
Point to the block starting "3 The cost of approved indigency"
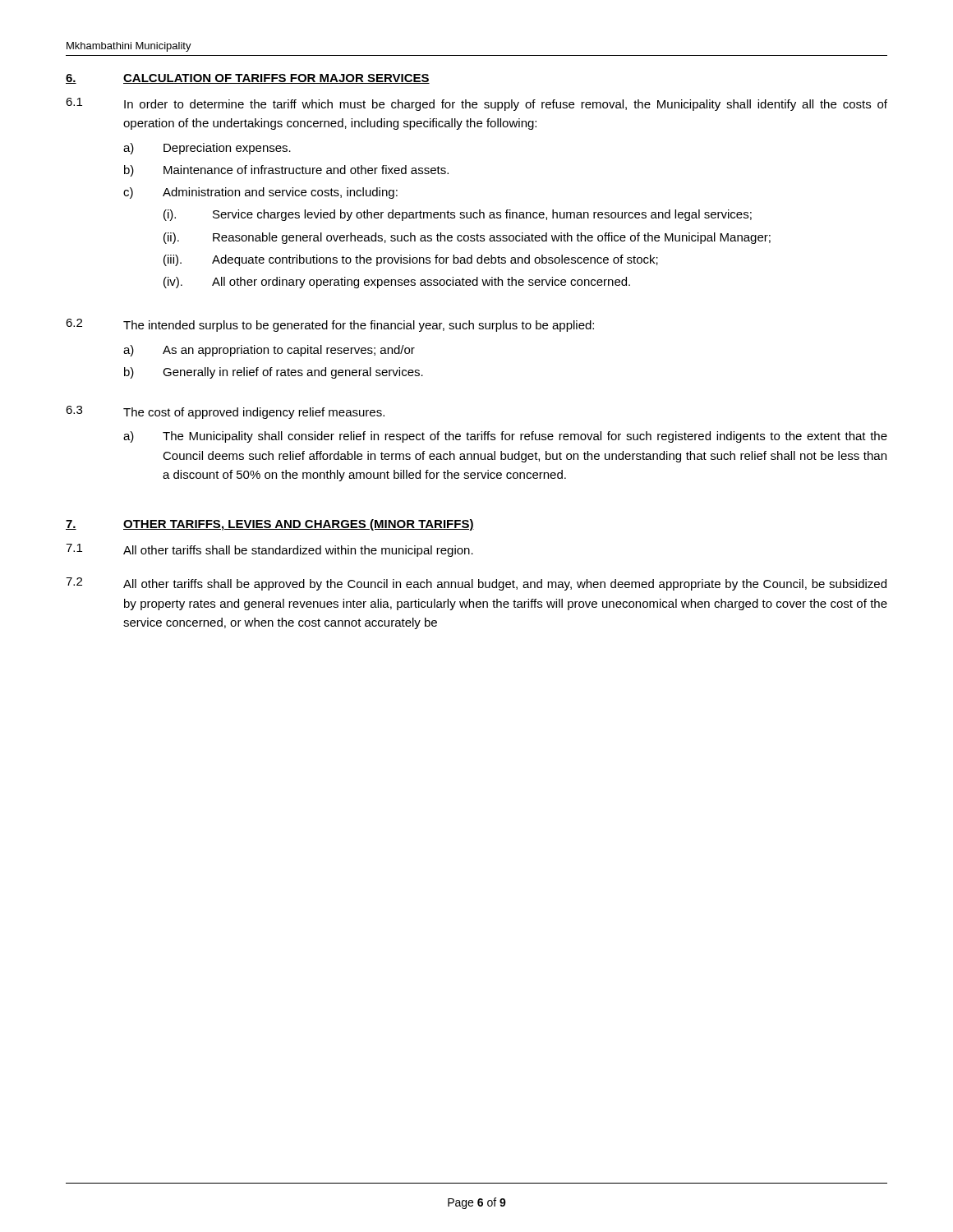point(476,445)
